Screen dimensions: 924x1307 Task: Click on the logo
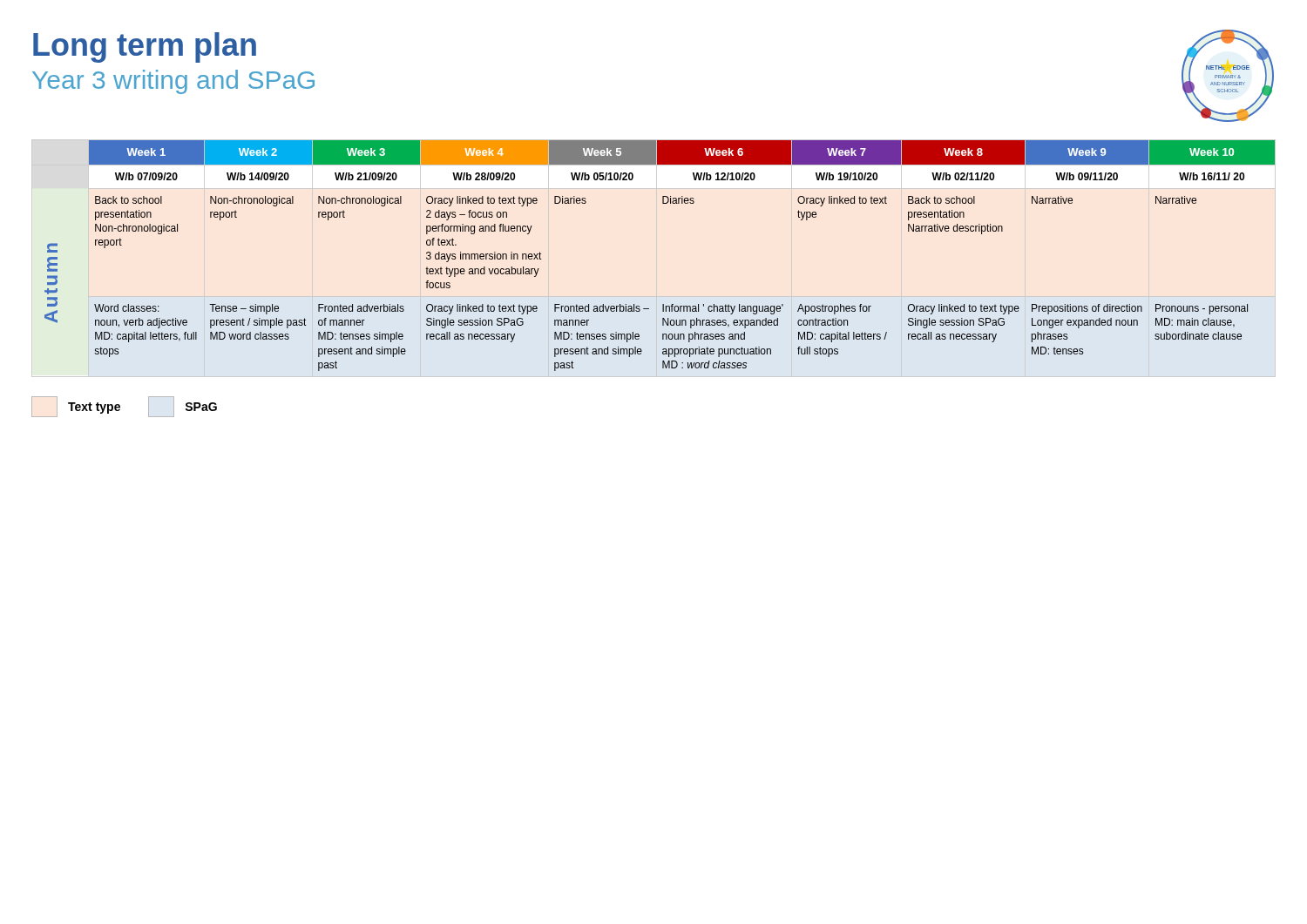1228,76
